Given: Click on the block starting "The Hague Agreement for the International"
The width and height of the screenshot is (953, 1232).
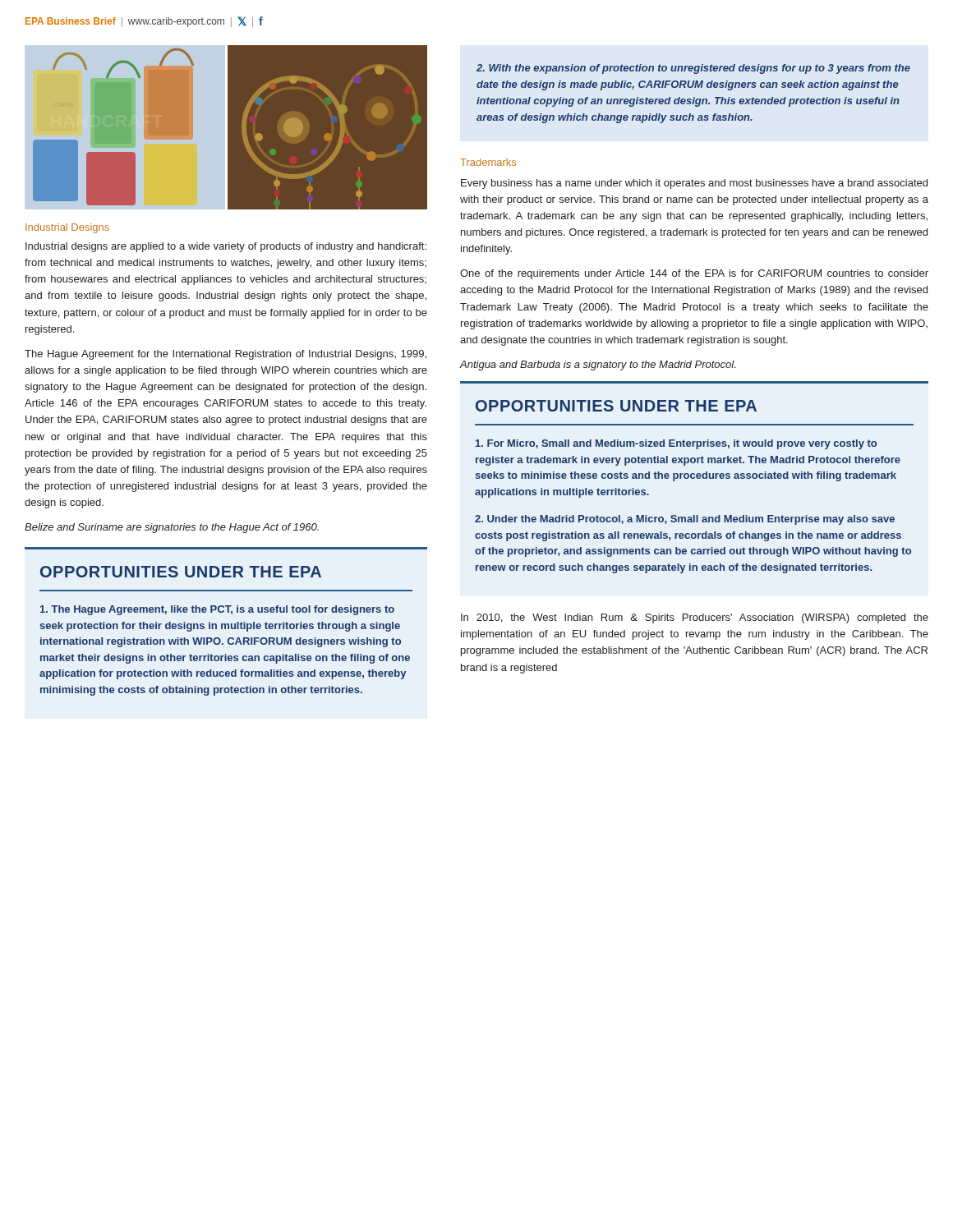Looking at the screenshot, I should tap(226, 428).
